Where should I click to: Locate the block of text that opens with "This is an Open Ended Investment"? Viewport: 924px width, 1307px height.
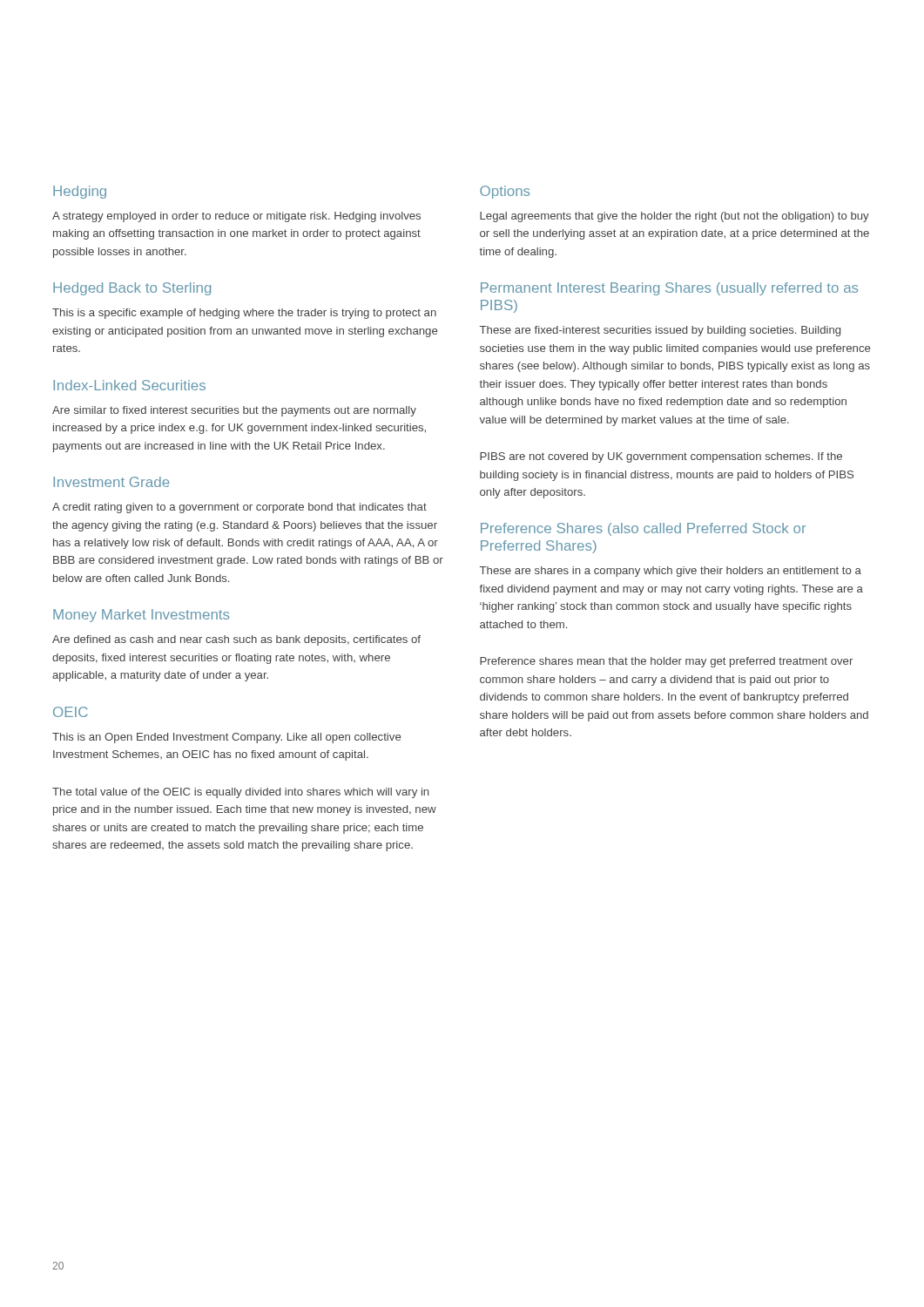248,746
